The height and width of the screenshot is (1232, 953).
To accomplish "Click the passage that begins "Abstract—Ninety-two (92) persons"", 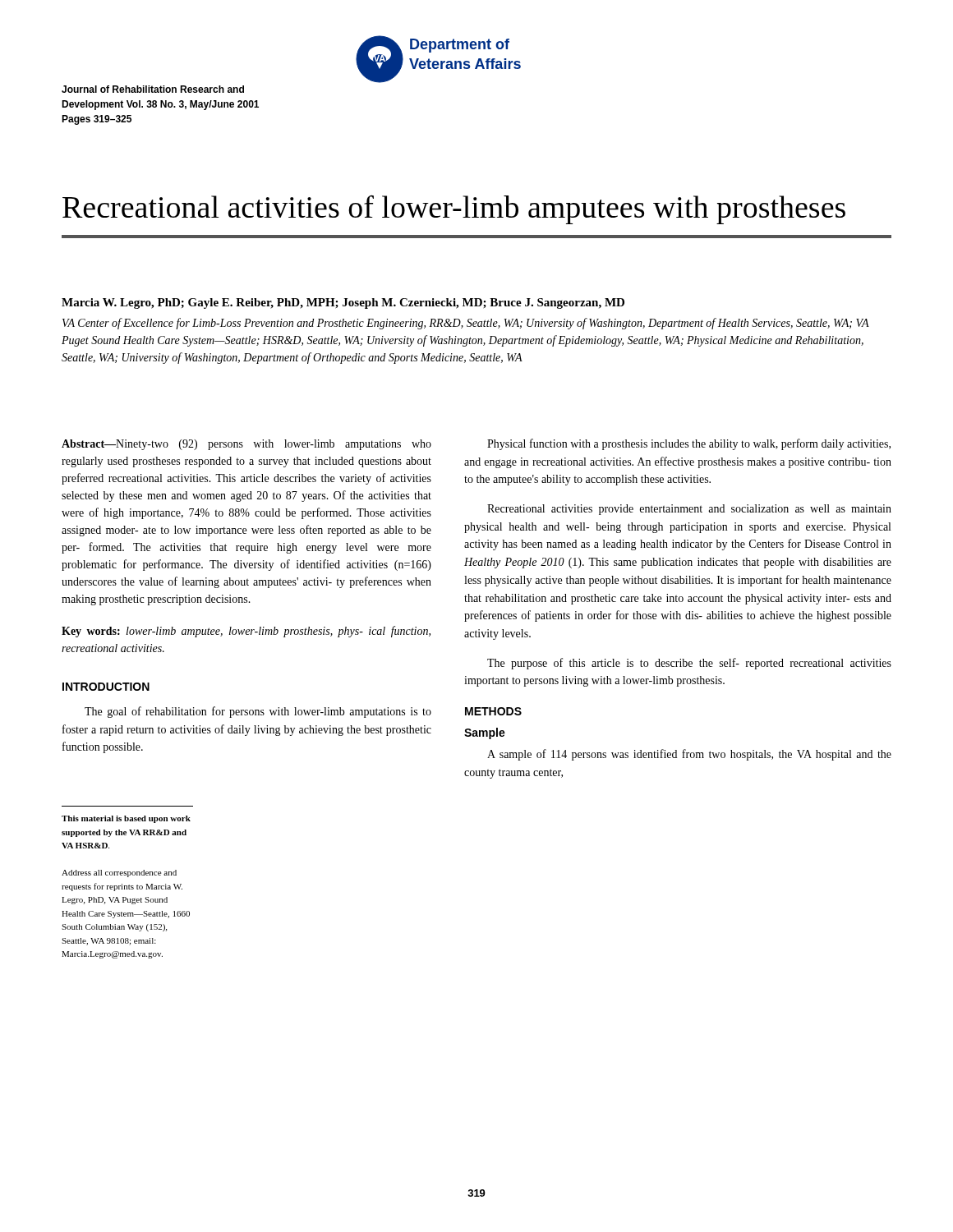I will [x=246, y=522].
